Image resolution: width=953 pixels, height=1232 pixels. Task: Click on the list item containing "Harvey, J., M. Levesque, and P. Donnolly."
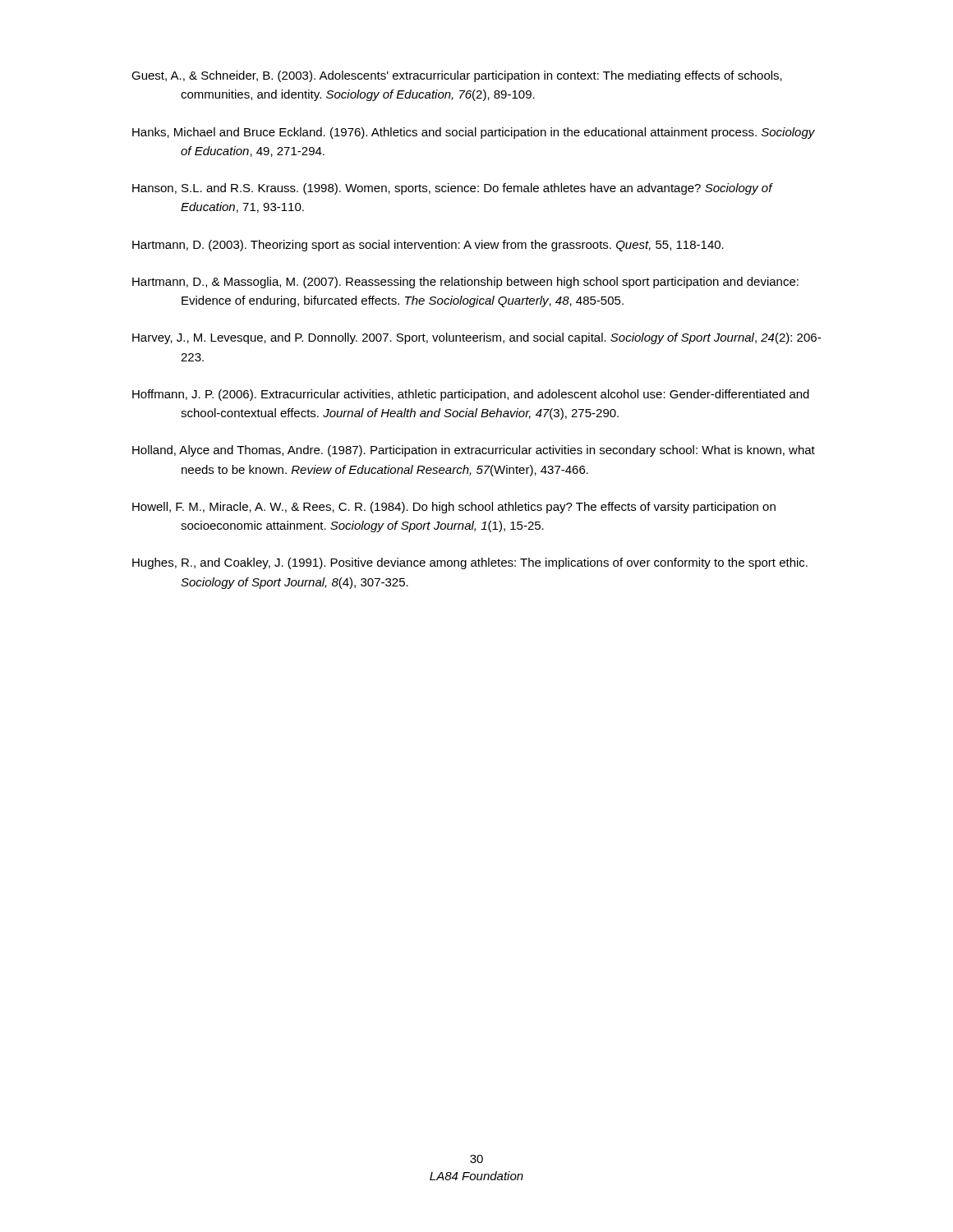pos(476,347)
